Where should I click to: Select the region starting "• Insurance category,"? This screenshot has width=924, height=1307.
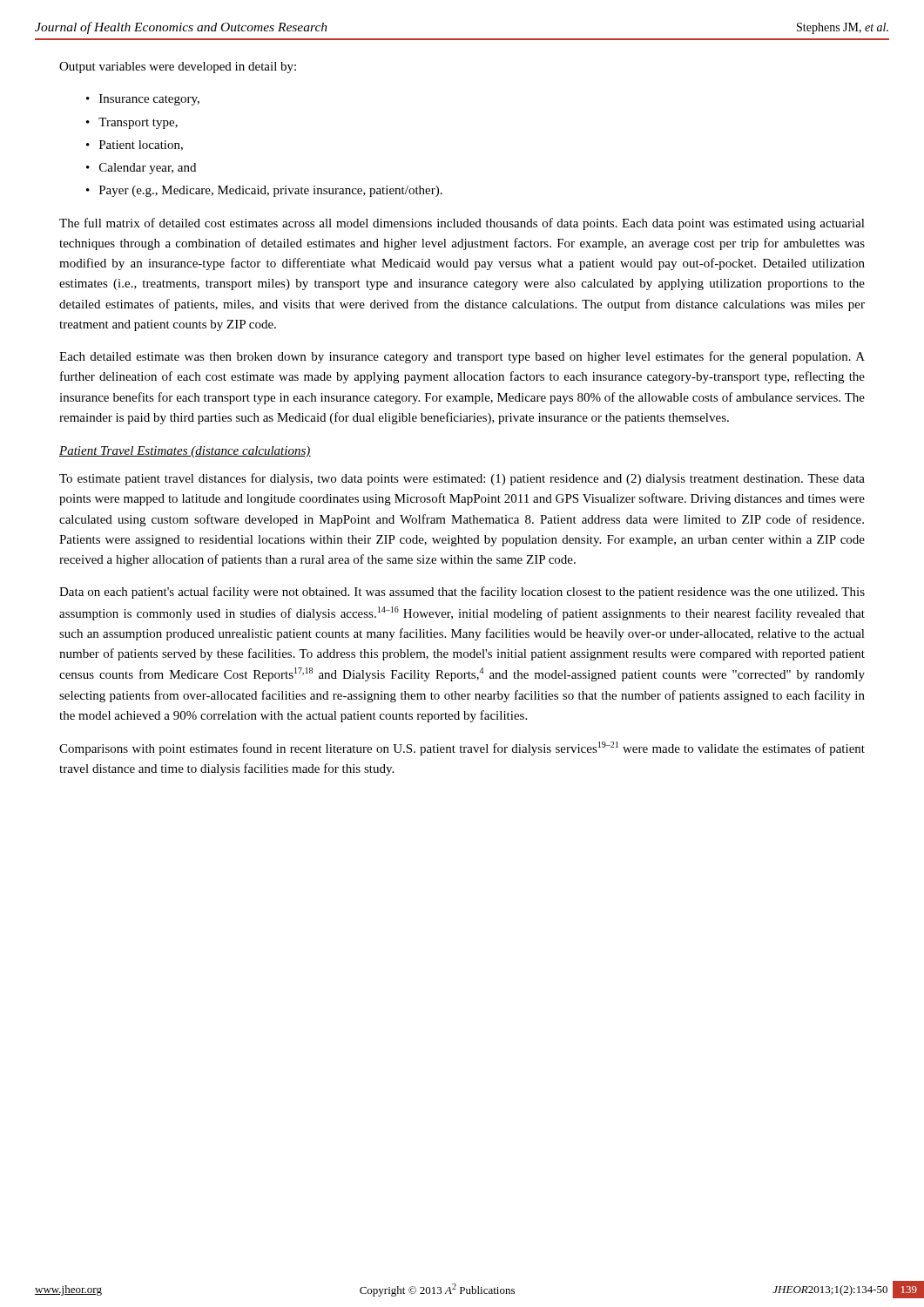143,99
